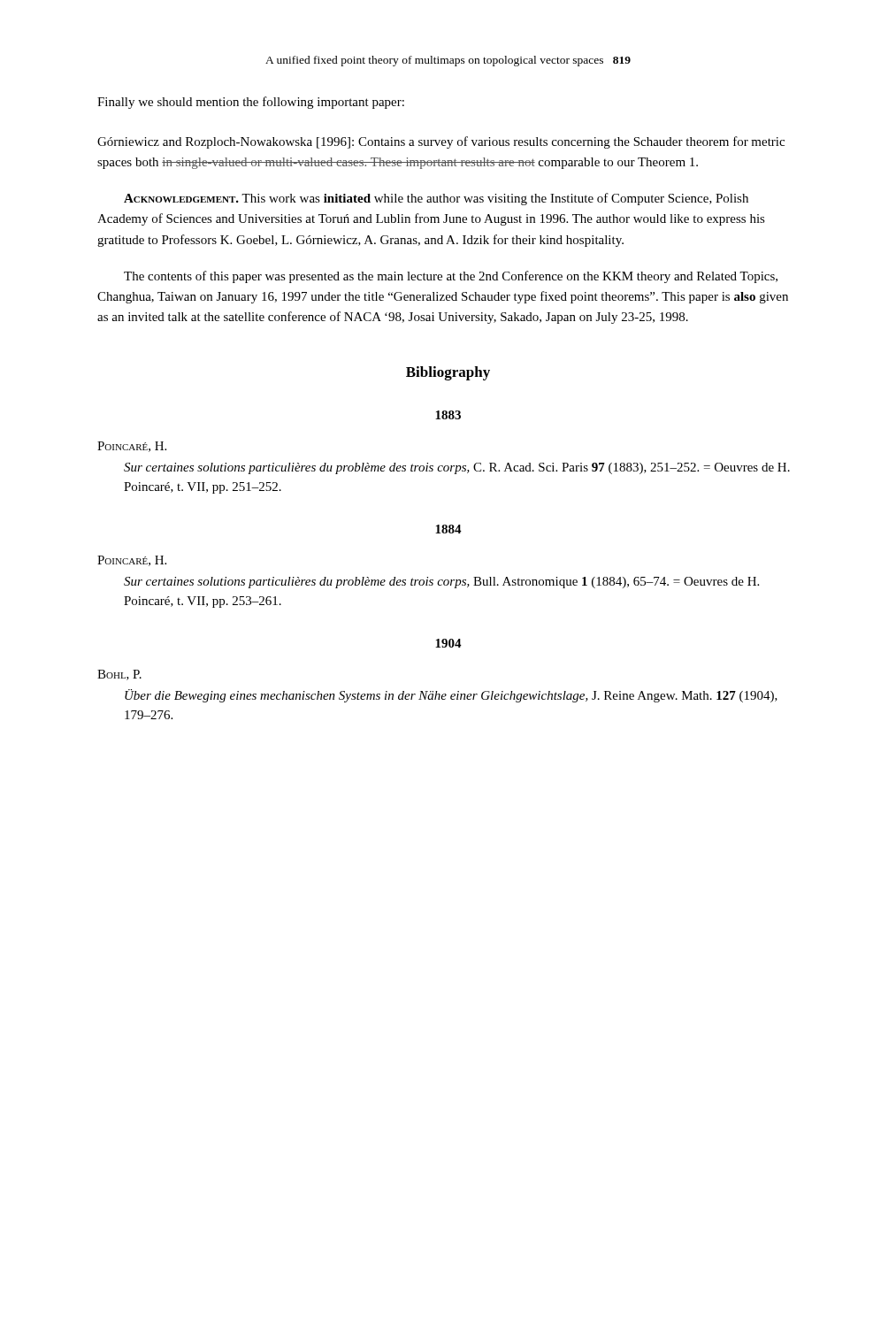This screenshot has width=896, height=1327.
Task: Find the text that says "Bohl, P."
Action: [x=120, y=674]
